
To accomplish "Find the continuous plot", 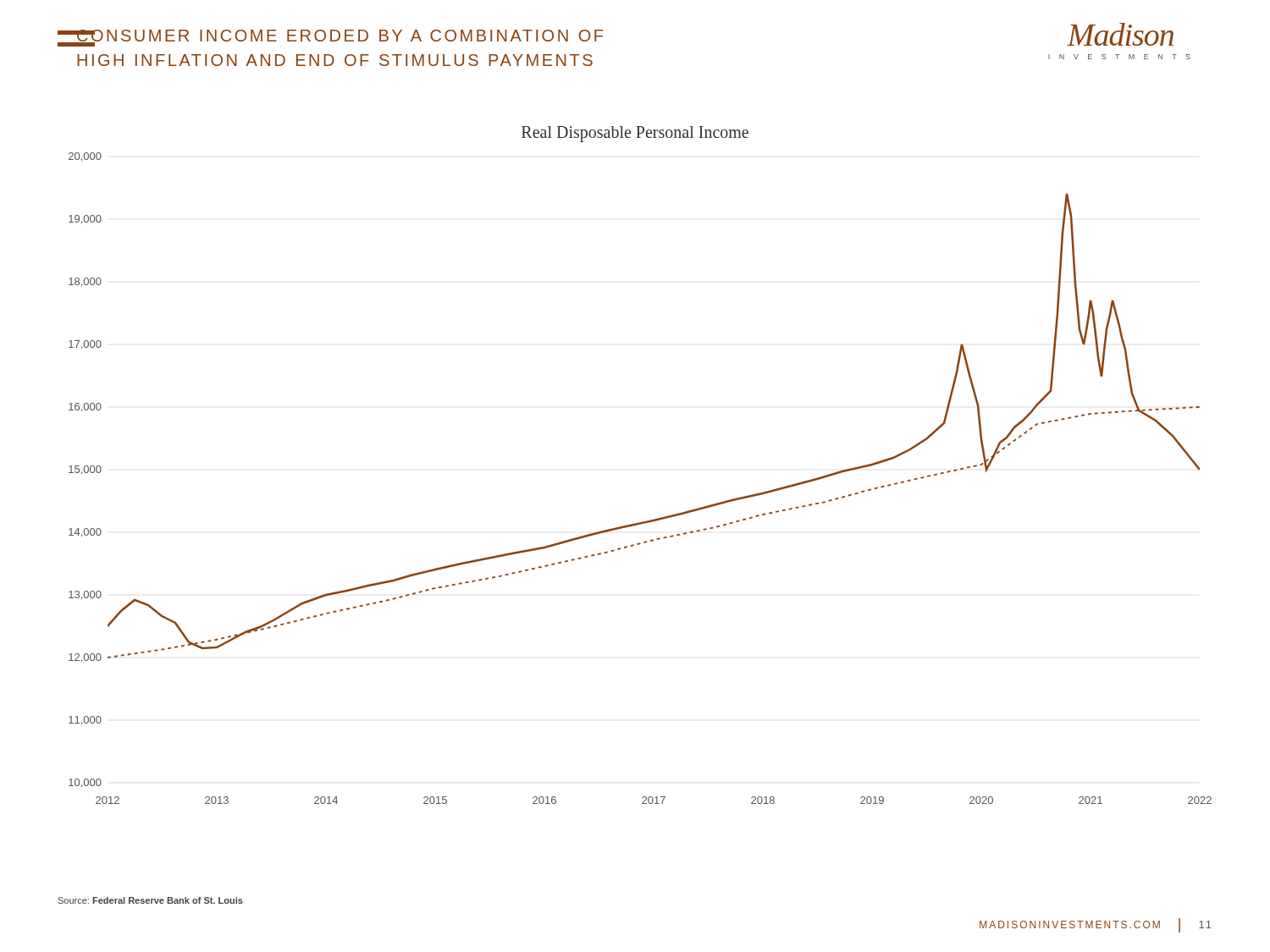I will tap(631, 504).
